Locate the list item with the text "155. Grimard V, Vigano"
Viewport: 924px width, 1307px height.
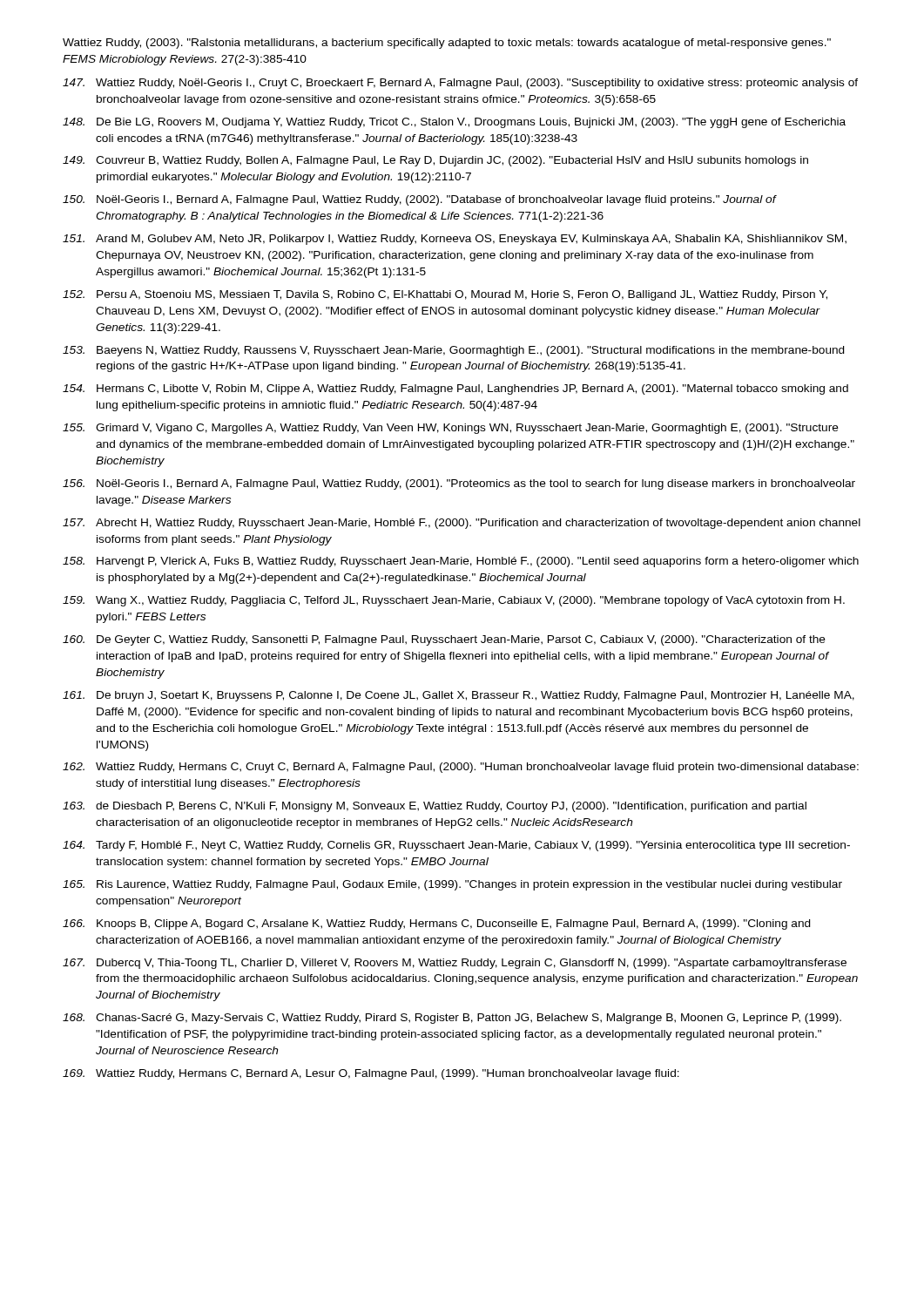click(462, 445)
